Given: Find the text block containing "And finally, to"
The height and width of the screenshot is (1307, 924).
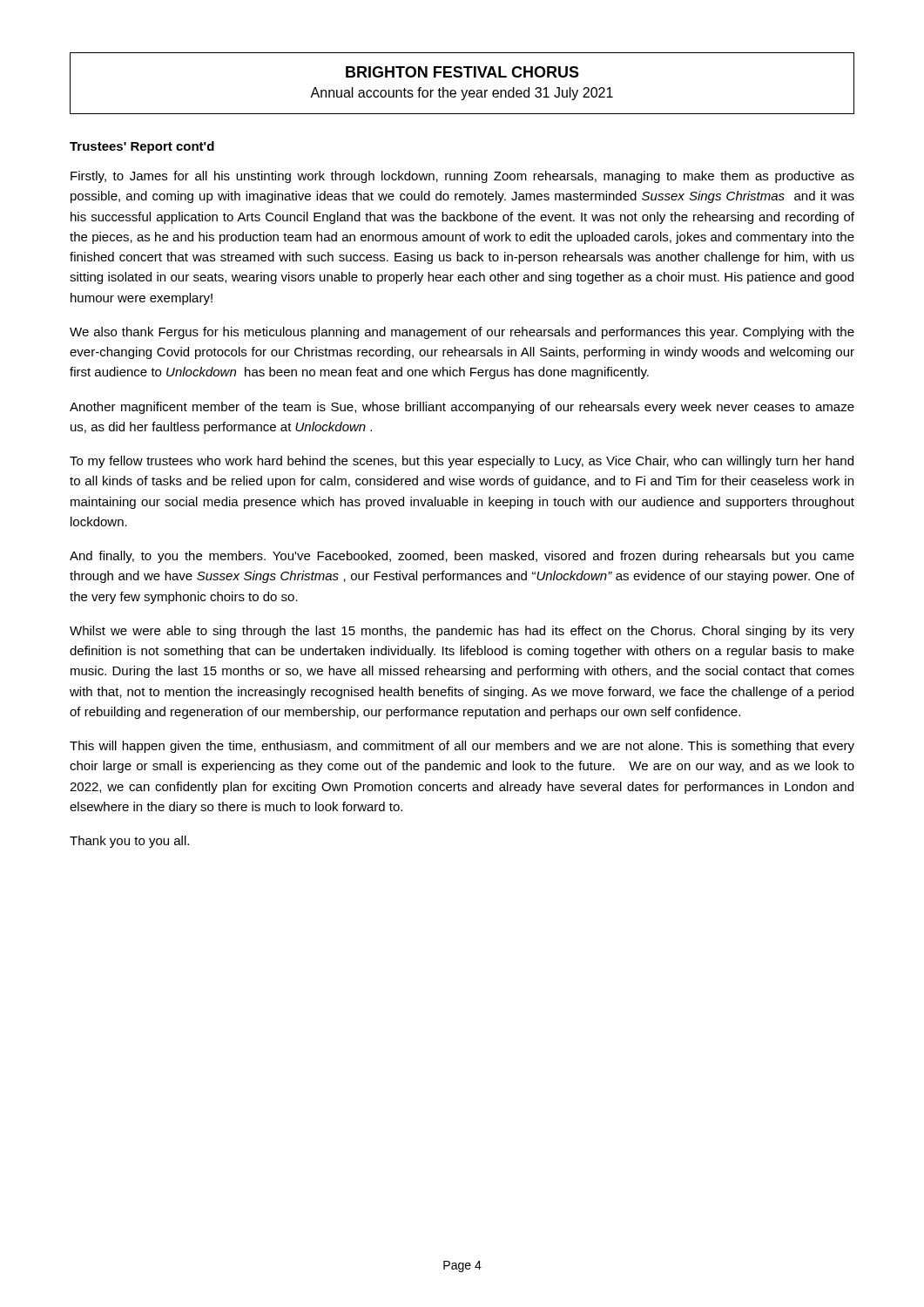Looking at the screenshot, I should (462, 576).
